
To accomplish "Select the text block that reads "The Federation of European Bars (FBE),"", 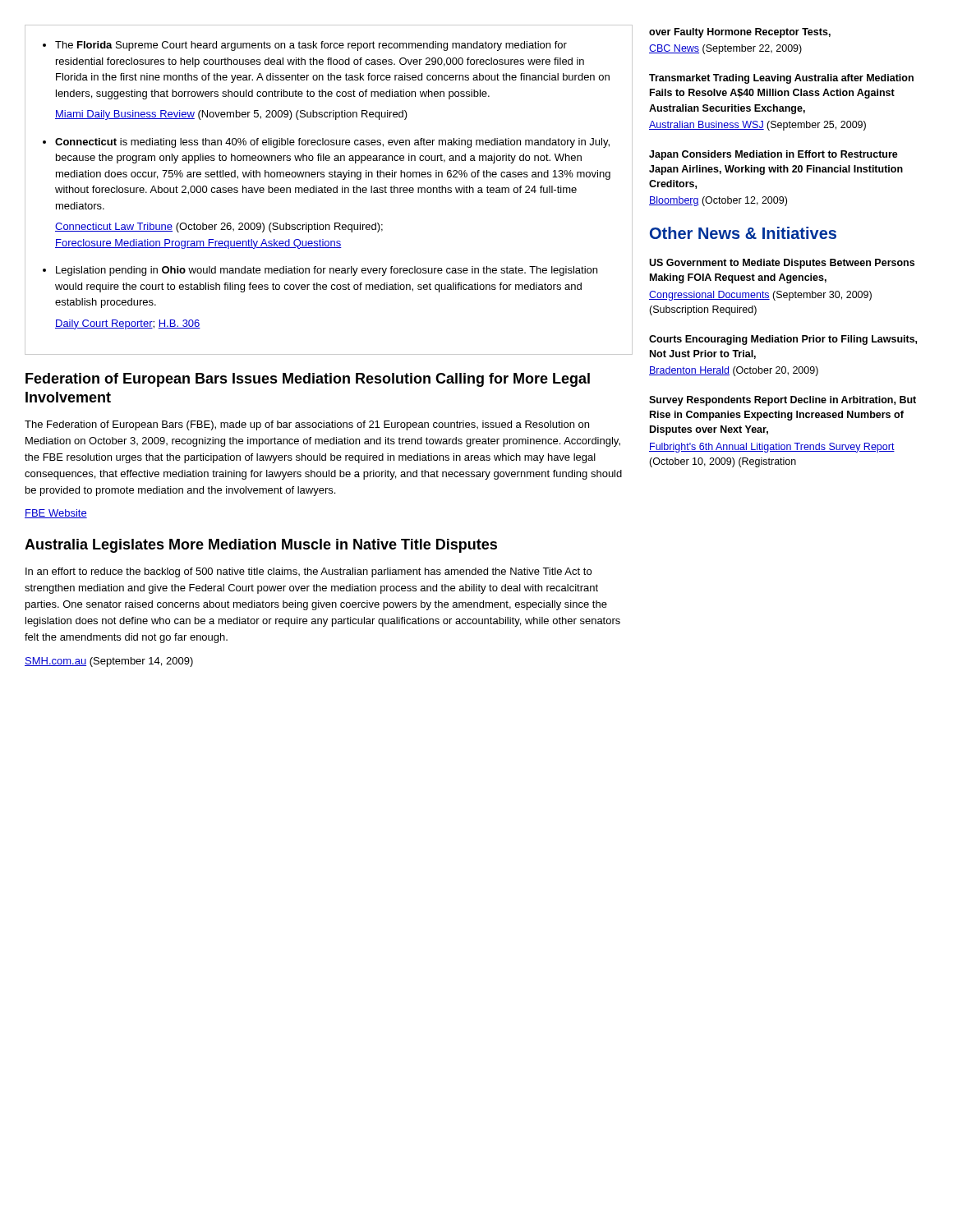I will (323, 457).
